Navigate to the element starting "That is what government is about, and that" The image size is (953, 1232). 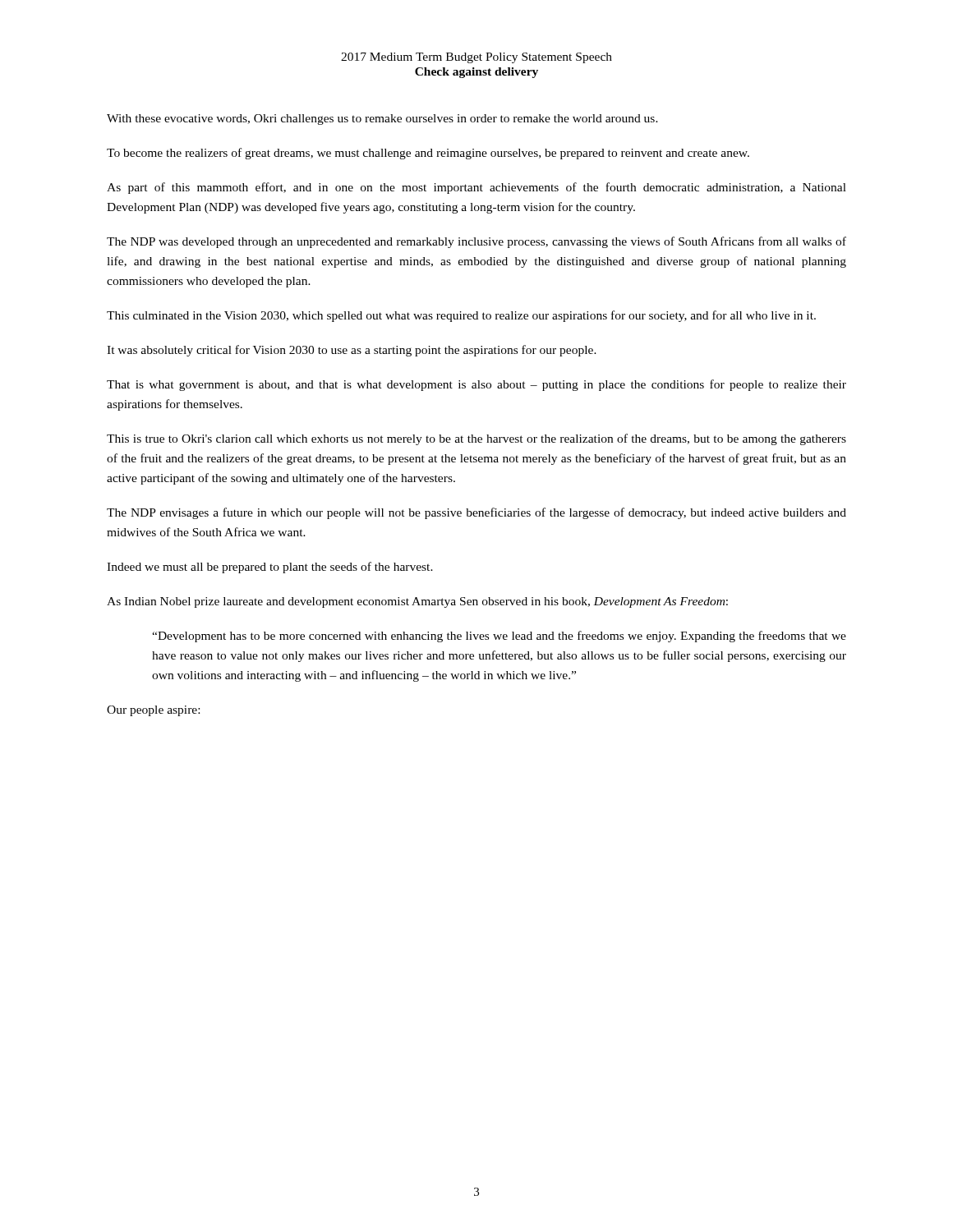[x=476, y=394]
